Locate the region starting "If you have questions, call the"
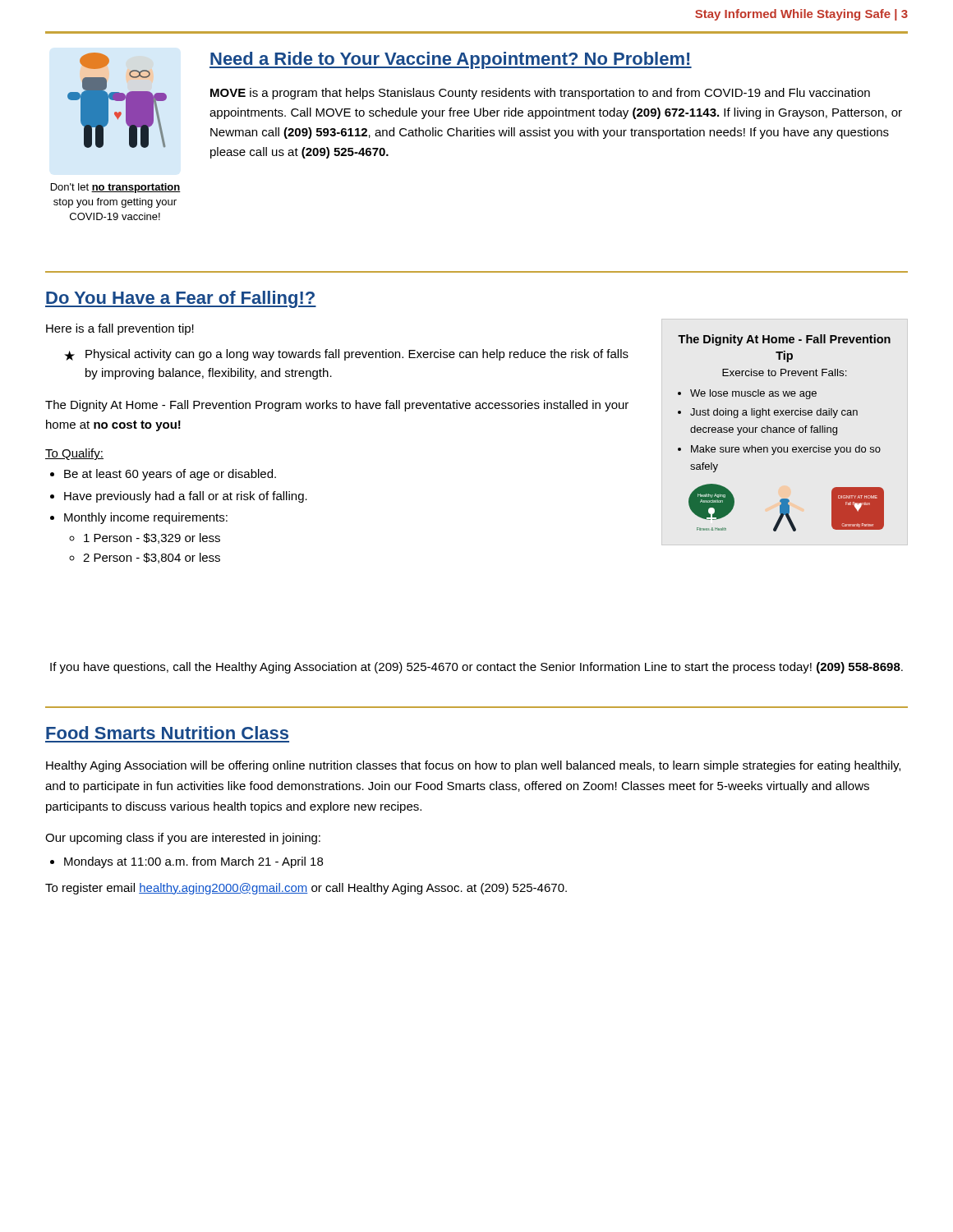 476,667
